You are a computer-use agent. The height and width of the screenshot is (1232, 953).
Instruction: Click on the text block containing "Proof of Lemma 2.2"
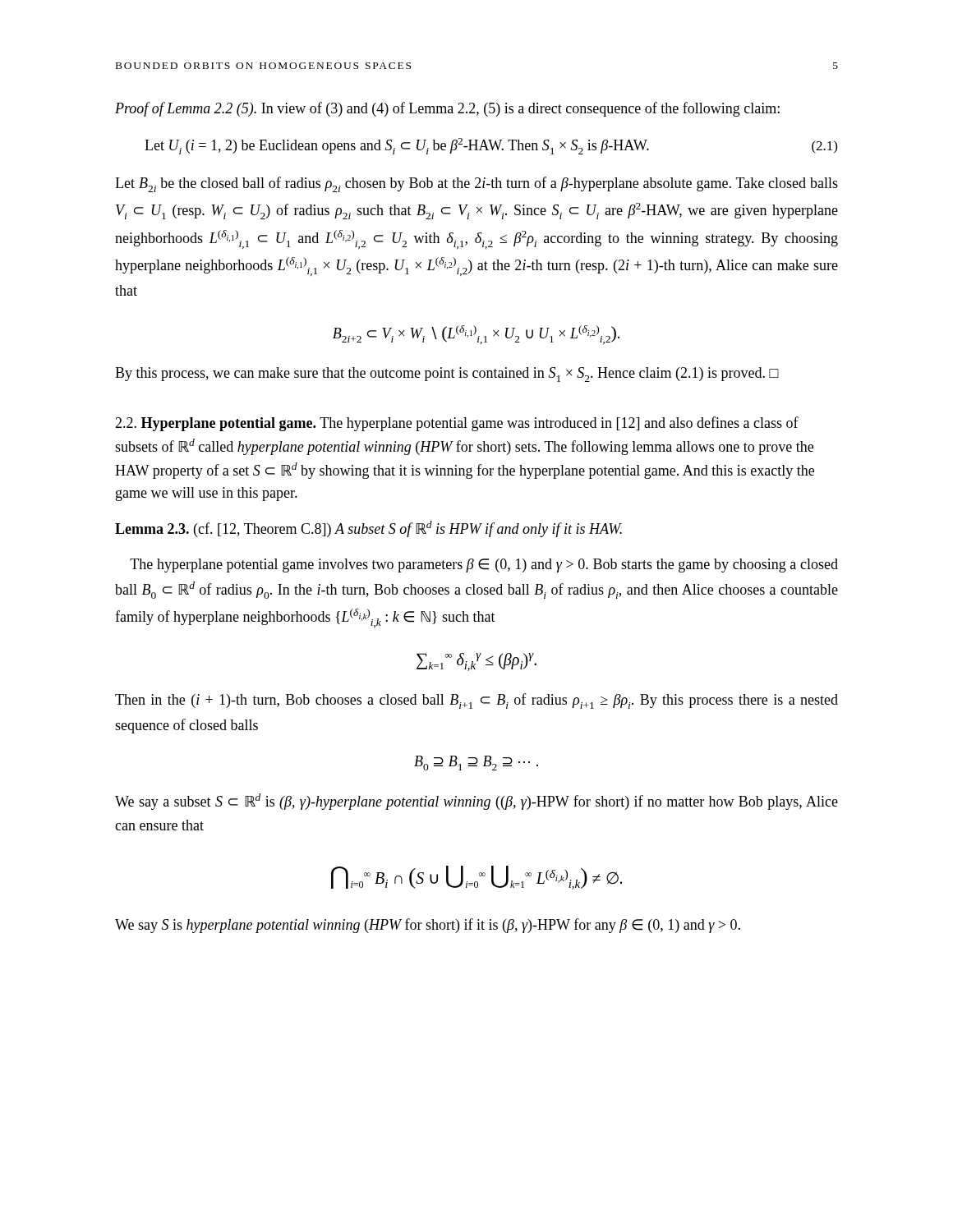448,108
